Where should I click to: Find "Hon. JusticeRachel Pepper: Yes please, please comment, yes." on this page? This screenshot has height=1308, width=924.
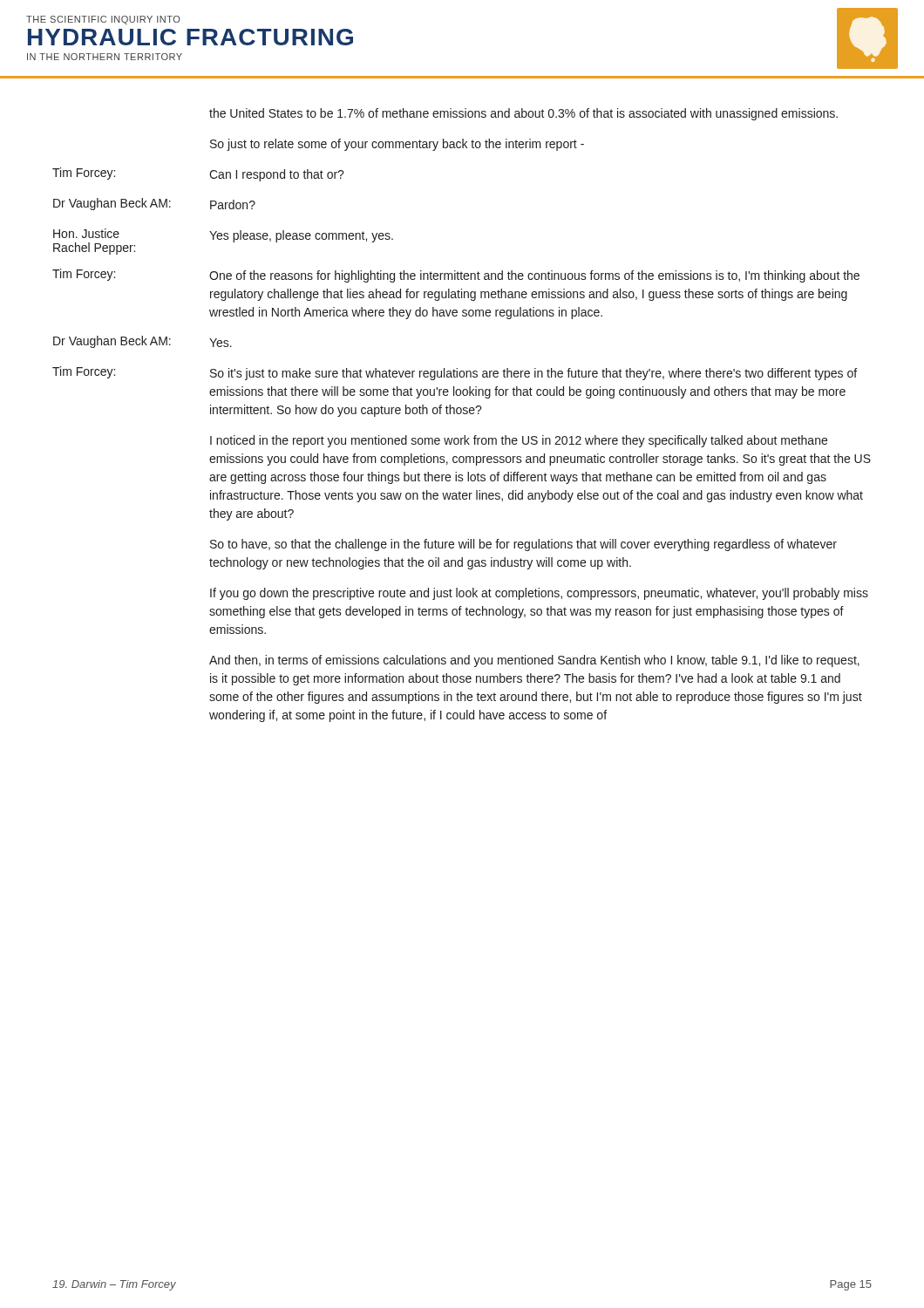click(x=223, y=242)
